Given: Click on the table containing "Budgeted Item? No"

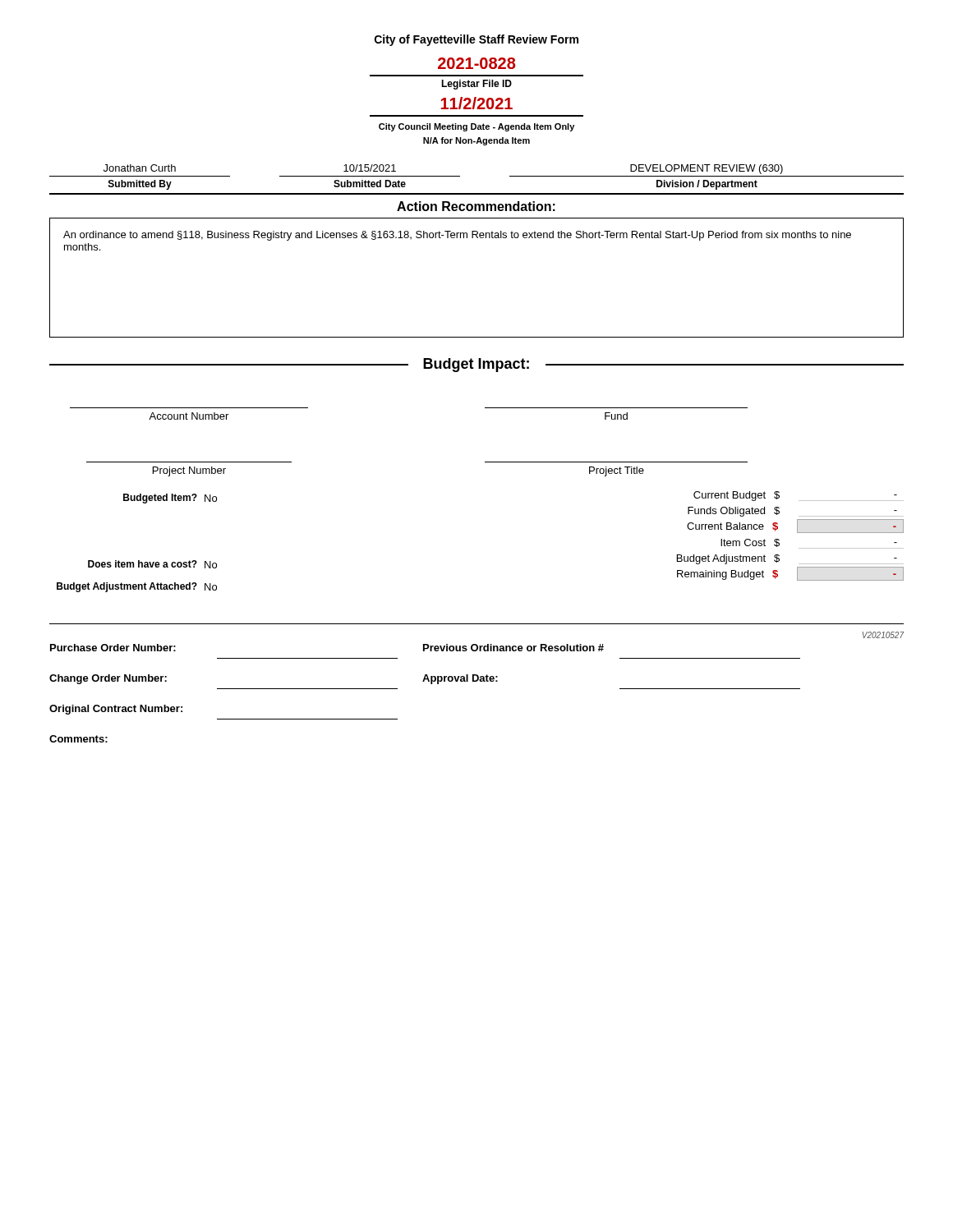Looking at the screenshot, I should [x=476, y=543].
